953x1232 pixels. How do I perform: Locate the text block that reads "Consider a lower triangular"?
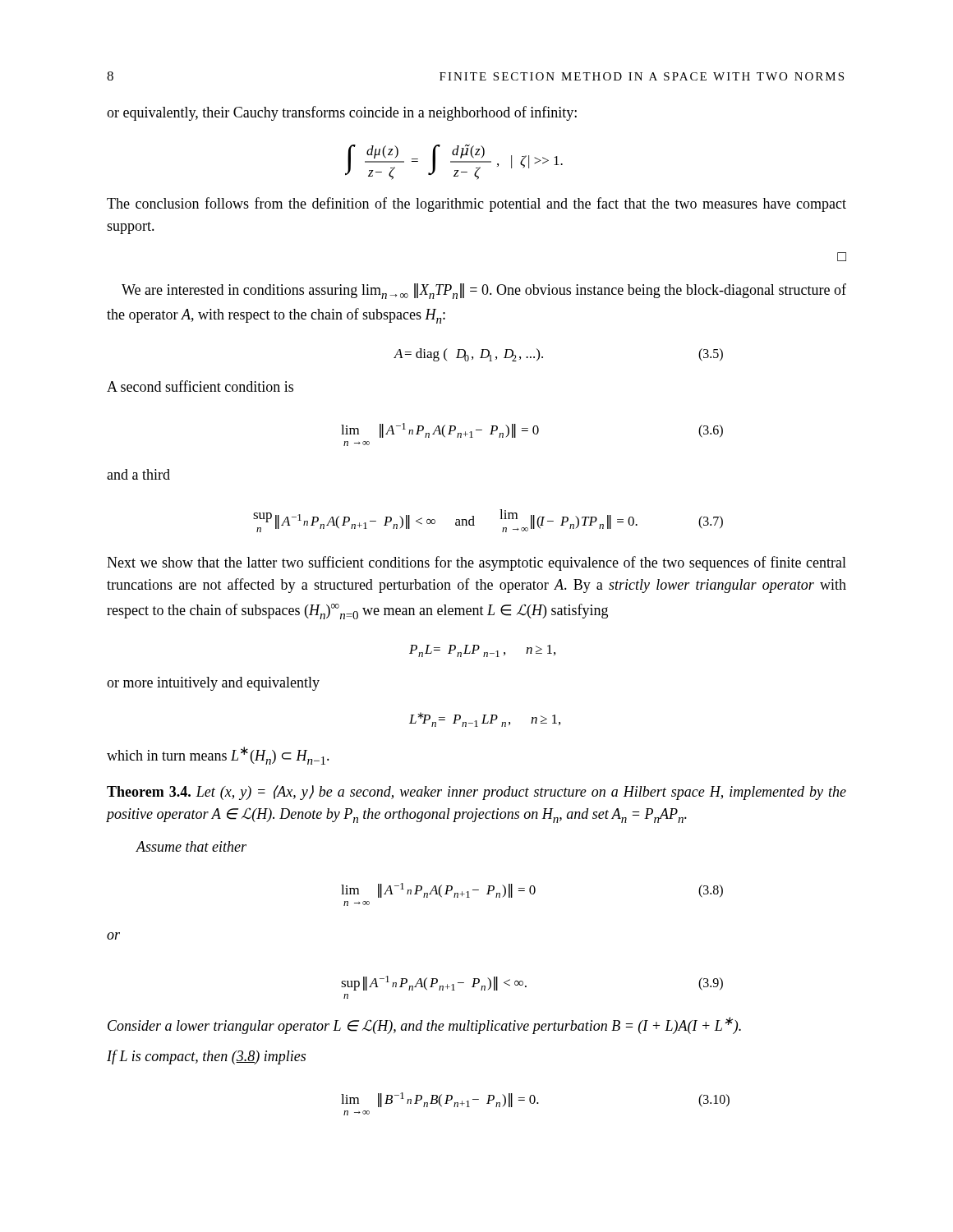coord(476,1040)
